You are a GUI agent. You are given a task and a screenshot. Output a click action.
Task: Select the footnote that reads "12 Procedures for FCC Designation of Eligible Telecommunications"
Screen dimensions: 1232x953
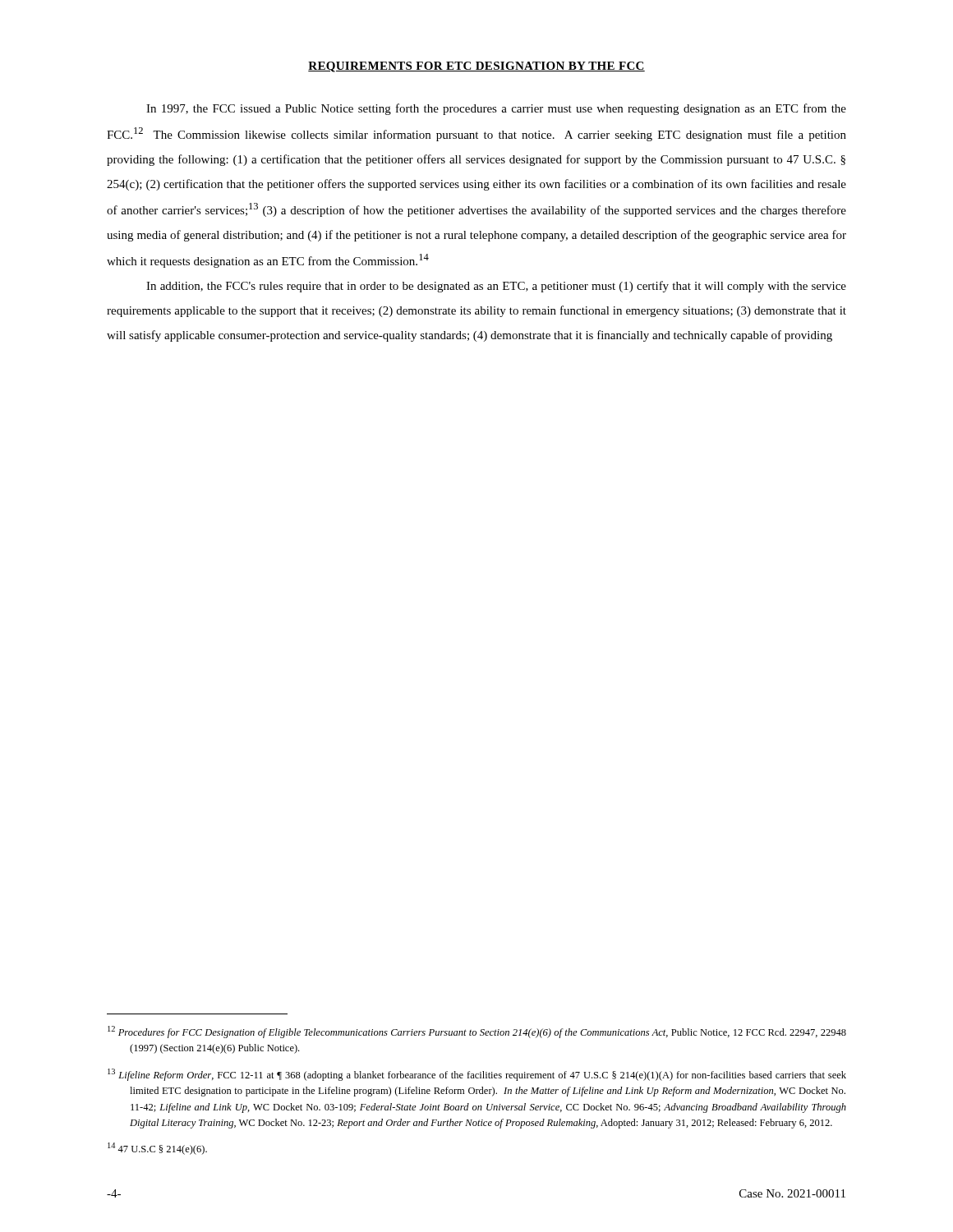click(476, 1039)
